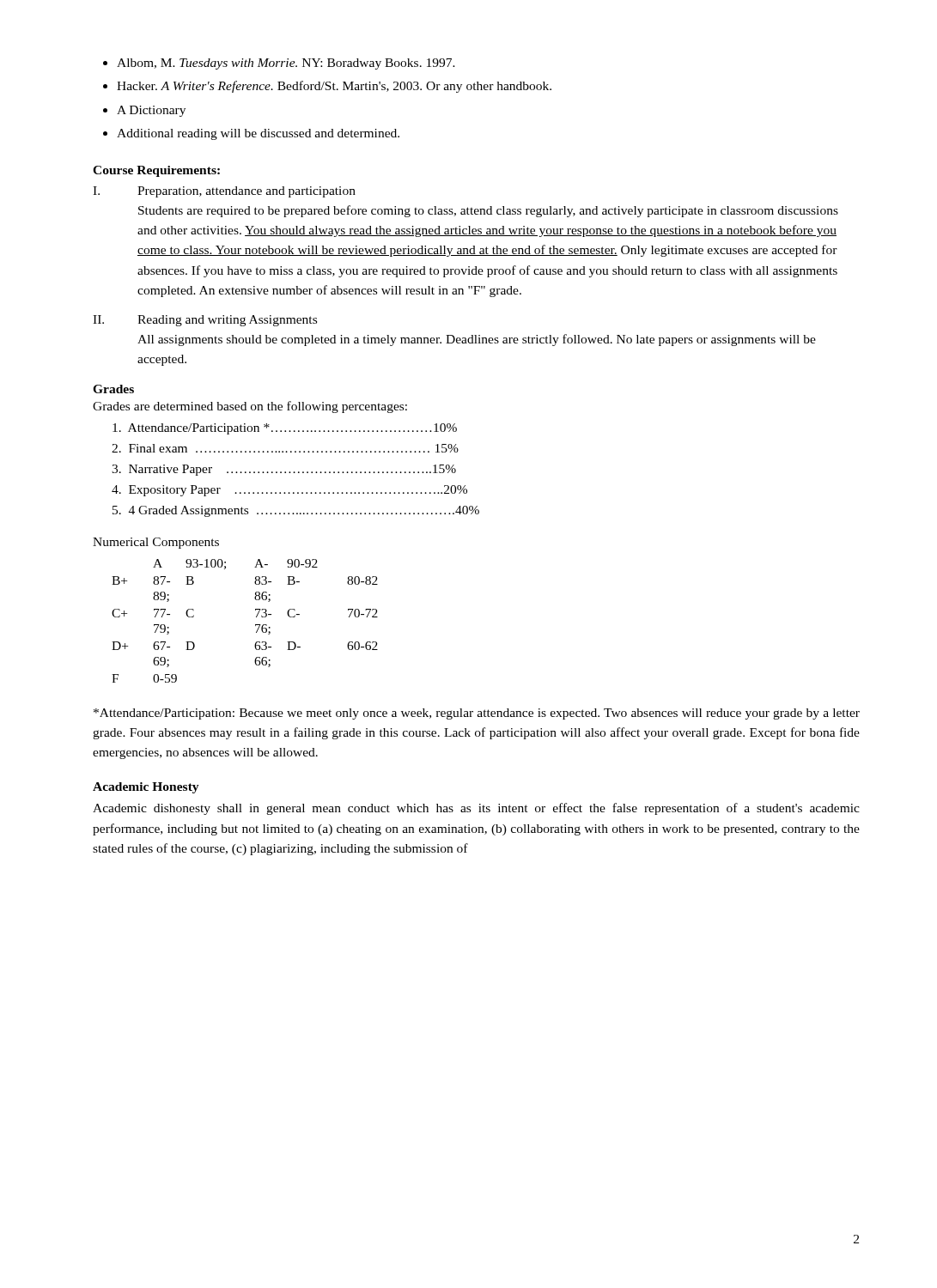
Task: Locate the list item with the text "2. Final exam ………………...…………………………… 15%"
Action: click(285, 448)
